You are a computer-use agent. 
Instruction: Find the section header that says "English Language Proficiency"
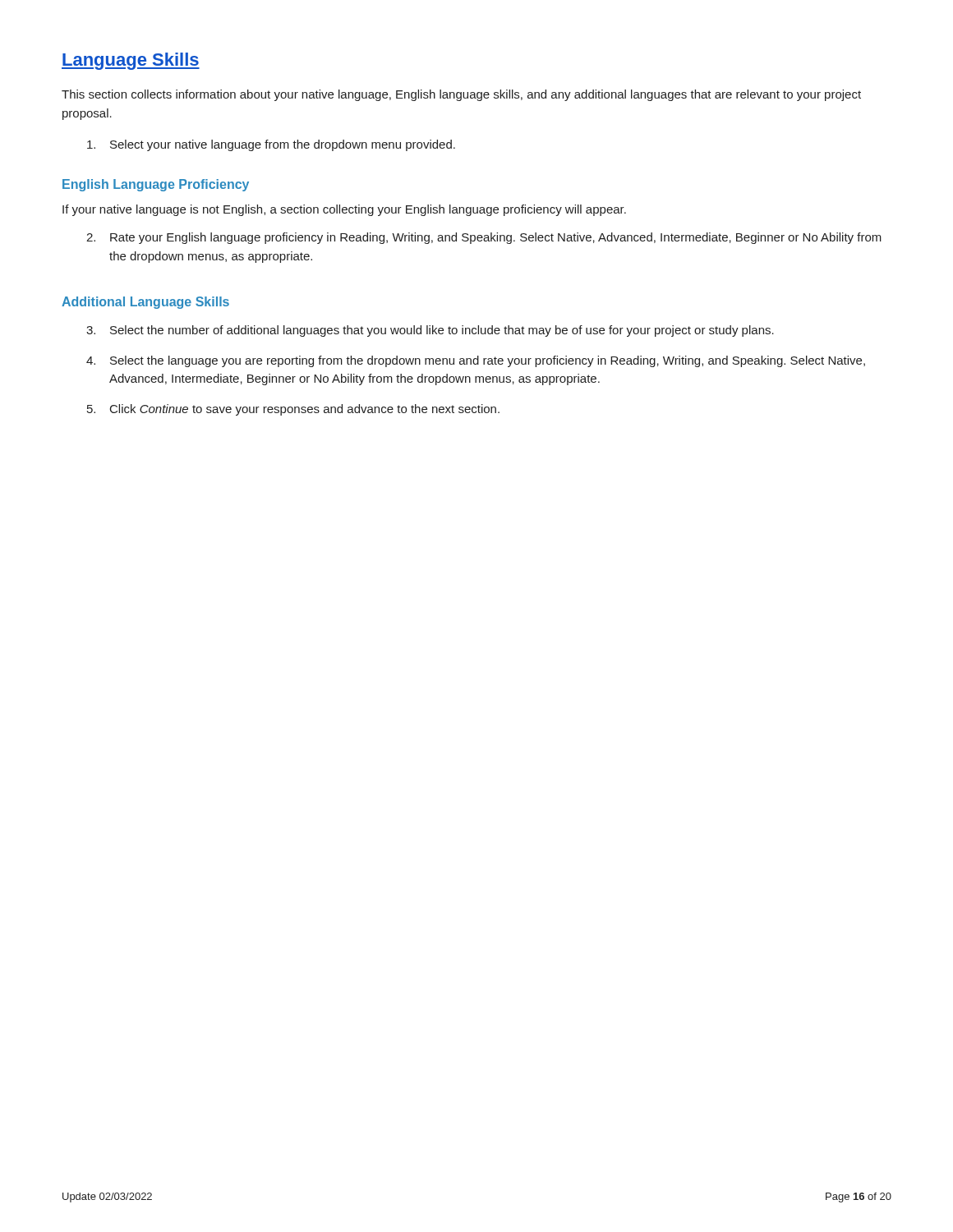[x=155, y=184]
